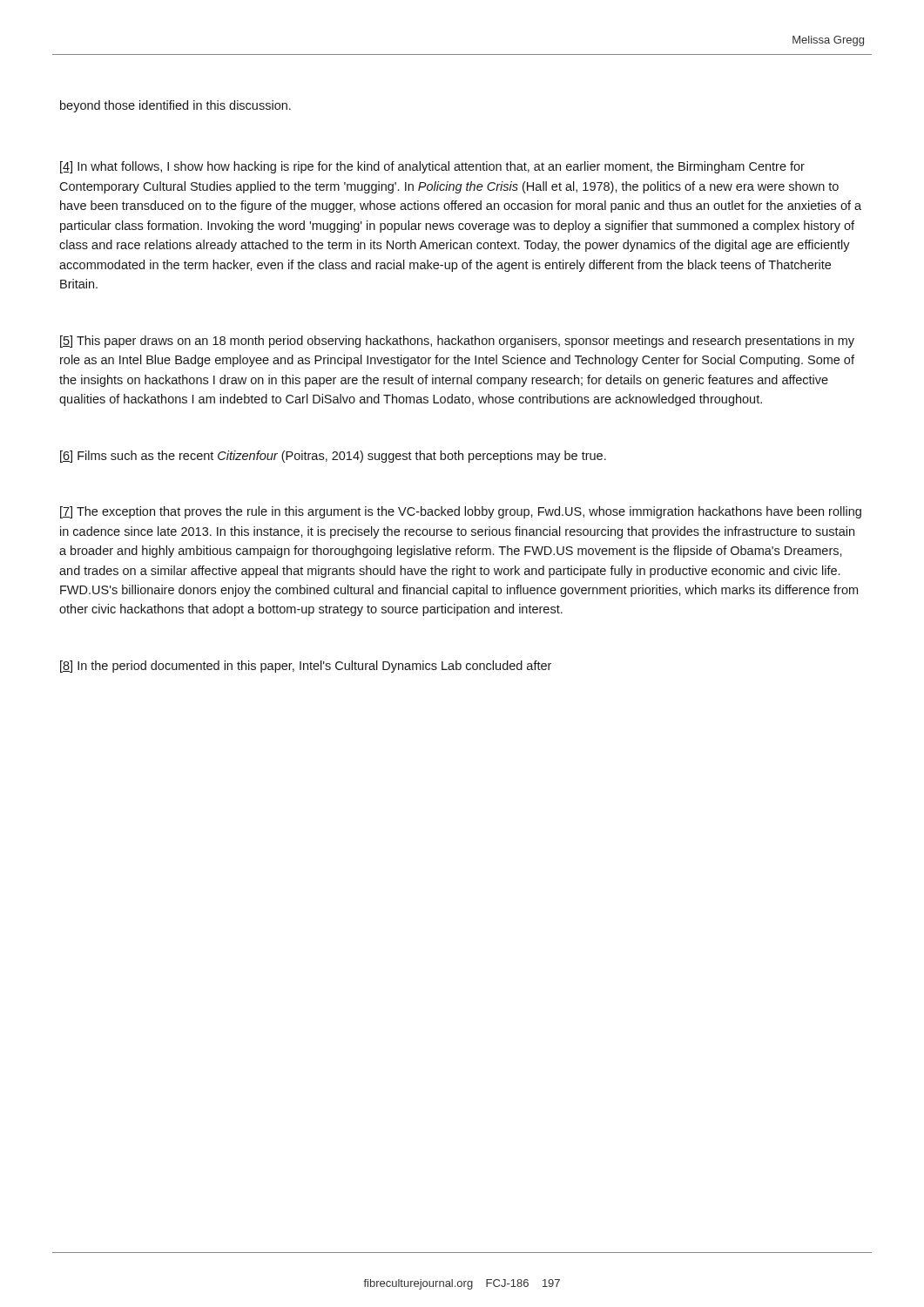Where is the passage that starts "[8] In the"?
924x1307 pixels.
point(305,666)
